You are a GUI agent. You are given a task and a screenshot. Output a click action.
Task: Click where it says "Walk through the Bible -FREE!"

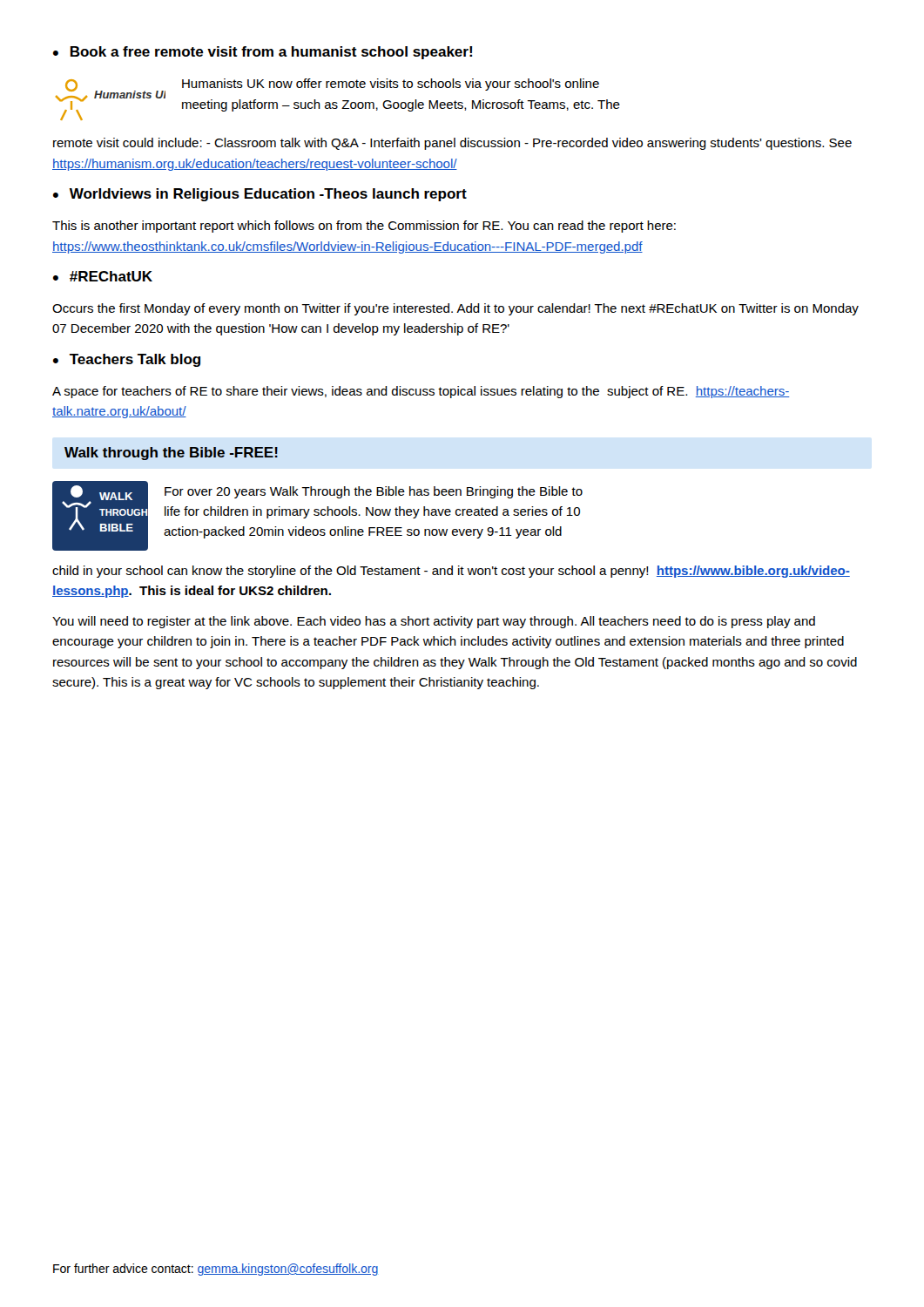point(171,452)
